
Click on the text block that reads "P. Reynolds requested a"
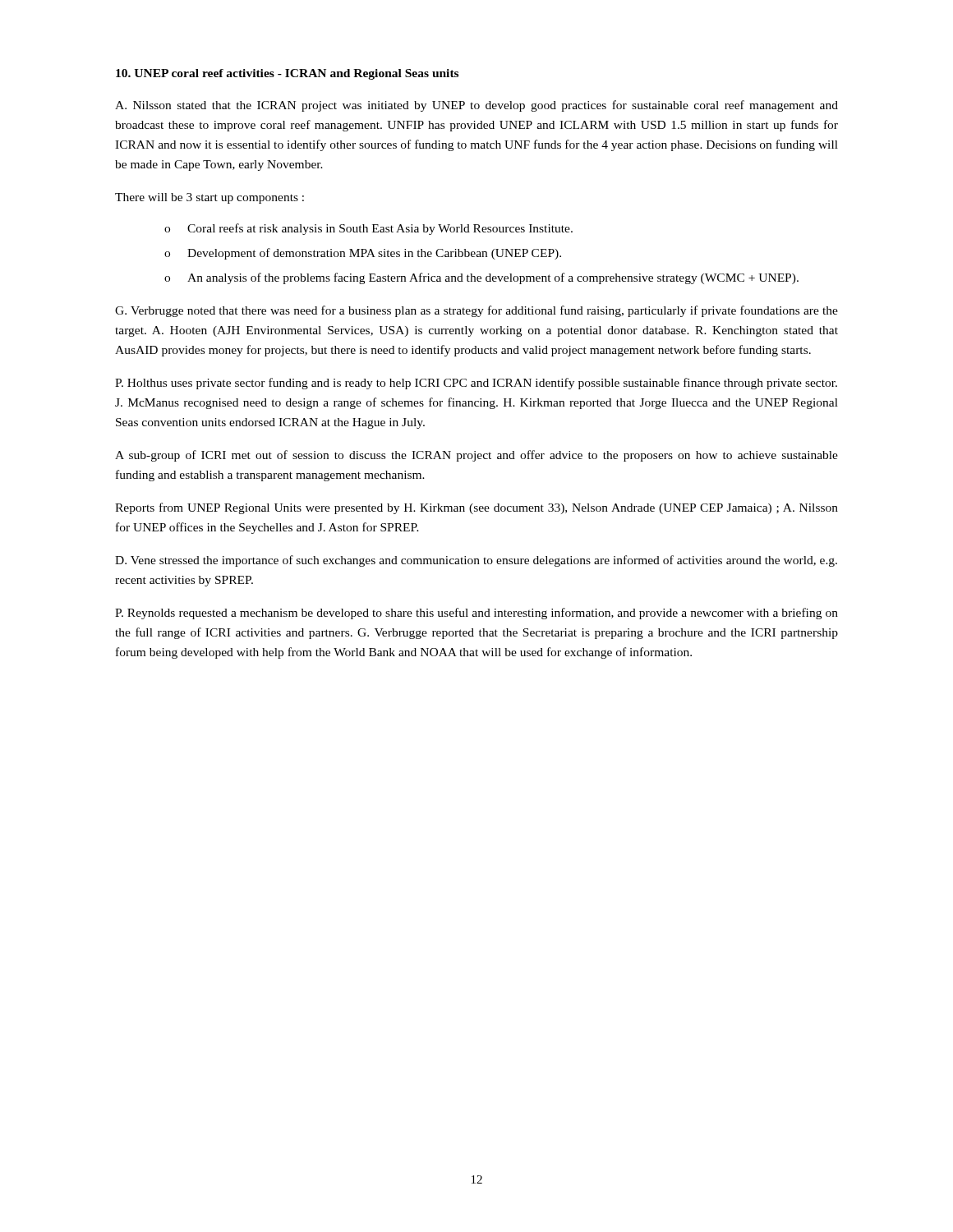click(476, 632)
